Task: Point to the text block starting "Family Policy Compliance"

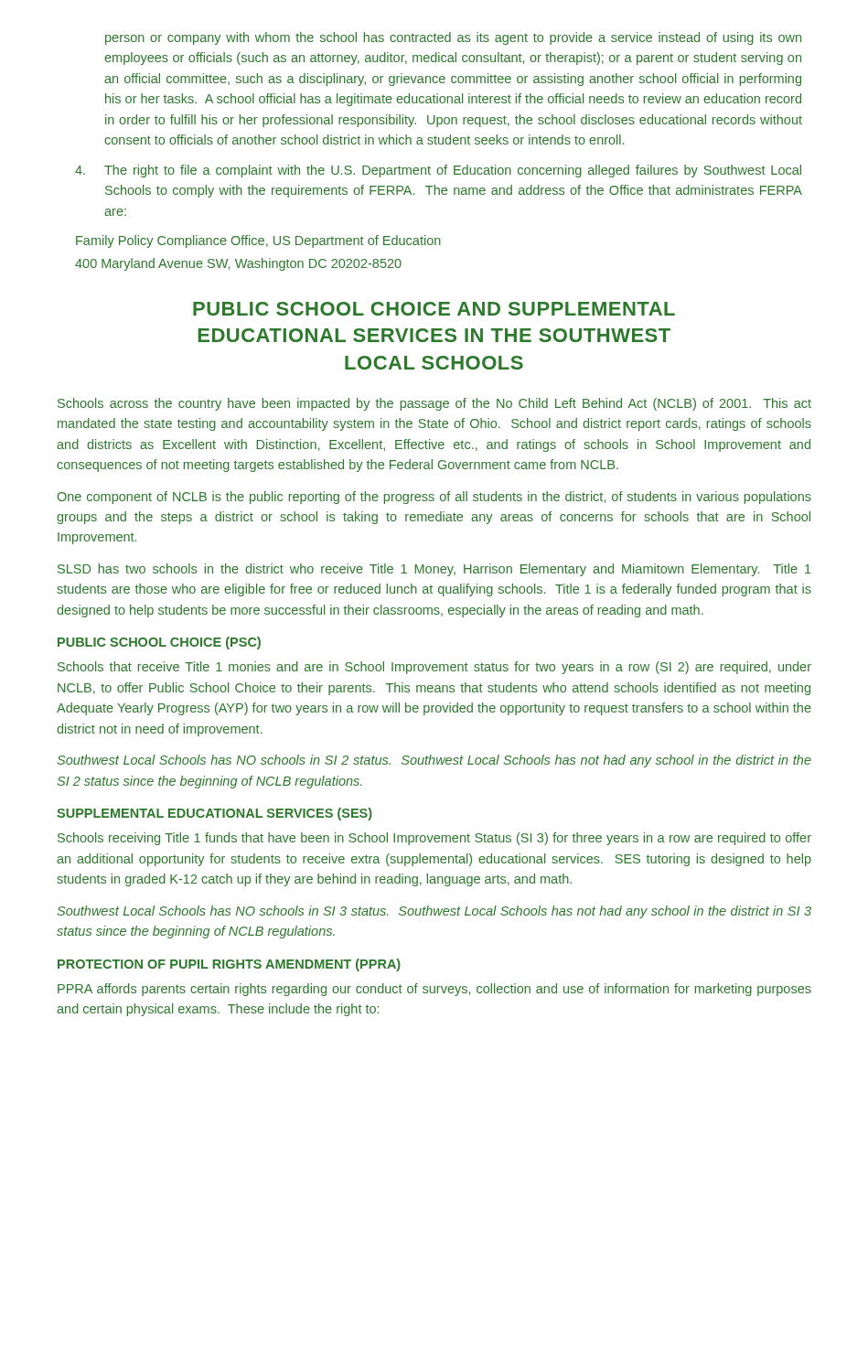Action: 258,241
